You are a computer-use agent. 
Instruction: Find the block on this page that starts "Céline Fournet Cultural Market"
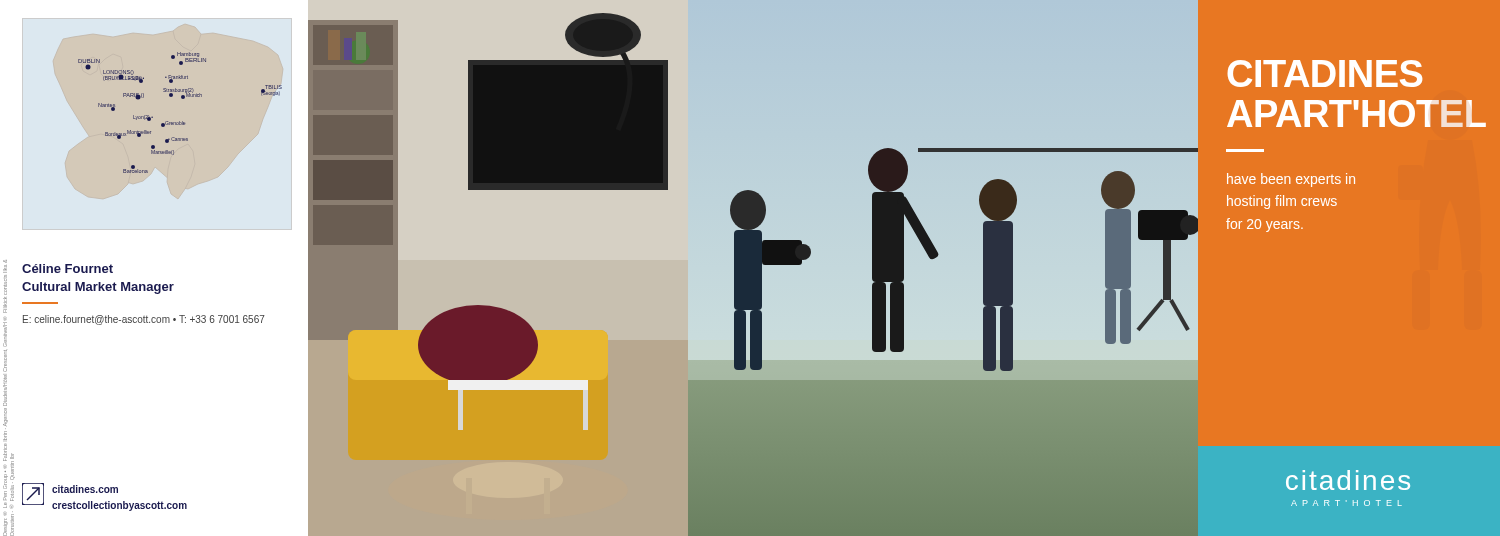coord(98,278)
